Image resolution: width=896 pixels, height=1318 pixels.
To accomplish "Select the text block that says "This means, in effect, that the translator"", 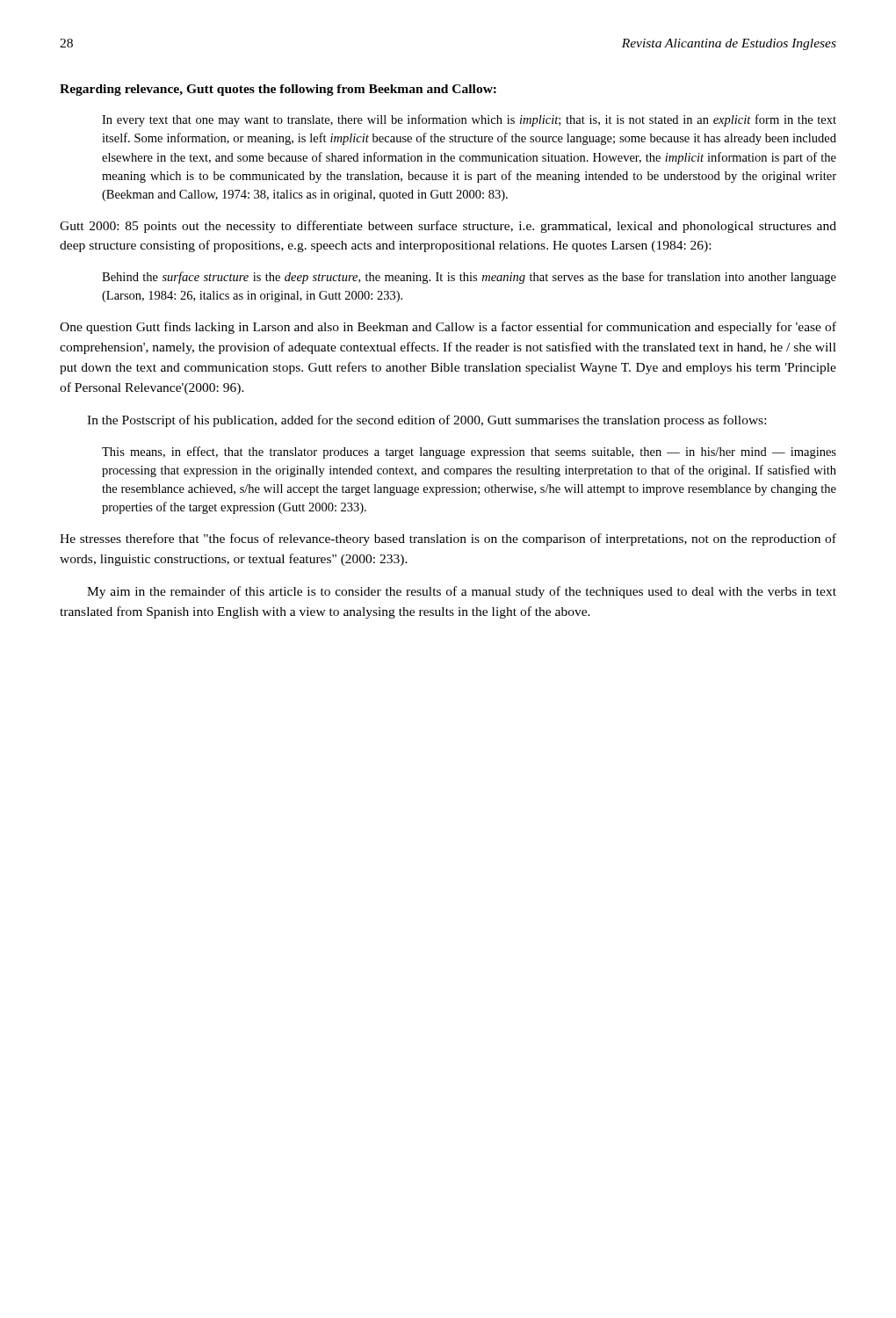I will tap(469, 479).
